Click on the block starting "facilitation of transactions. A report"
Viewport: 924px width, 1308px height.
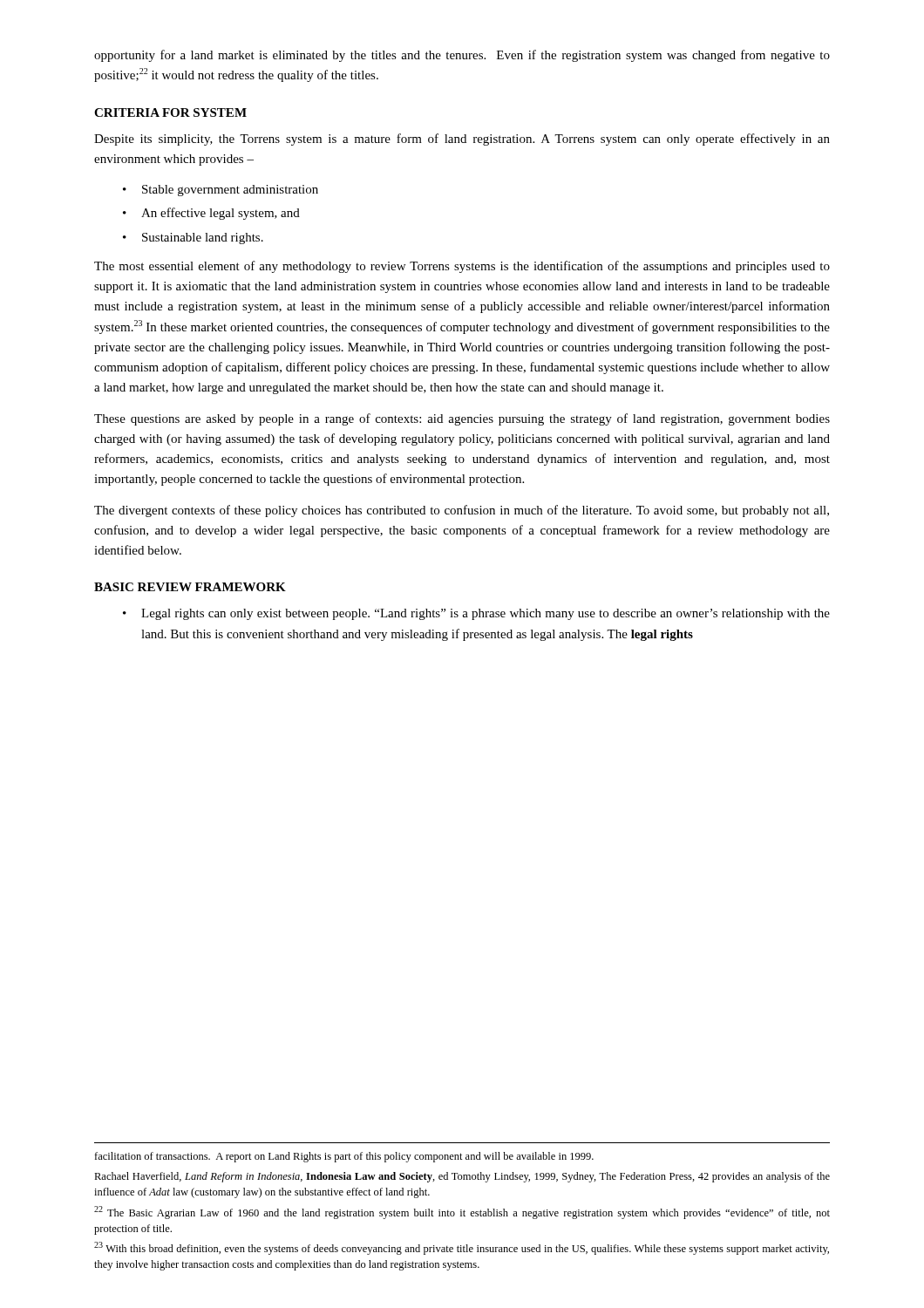pos(344,1156)
